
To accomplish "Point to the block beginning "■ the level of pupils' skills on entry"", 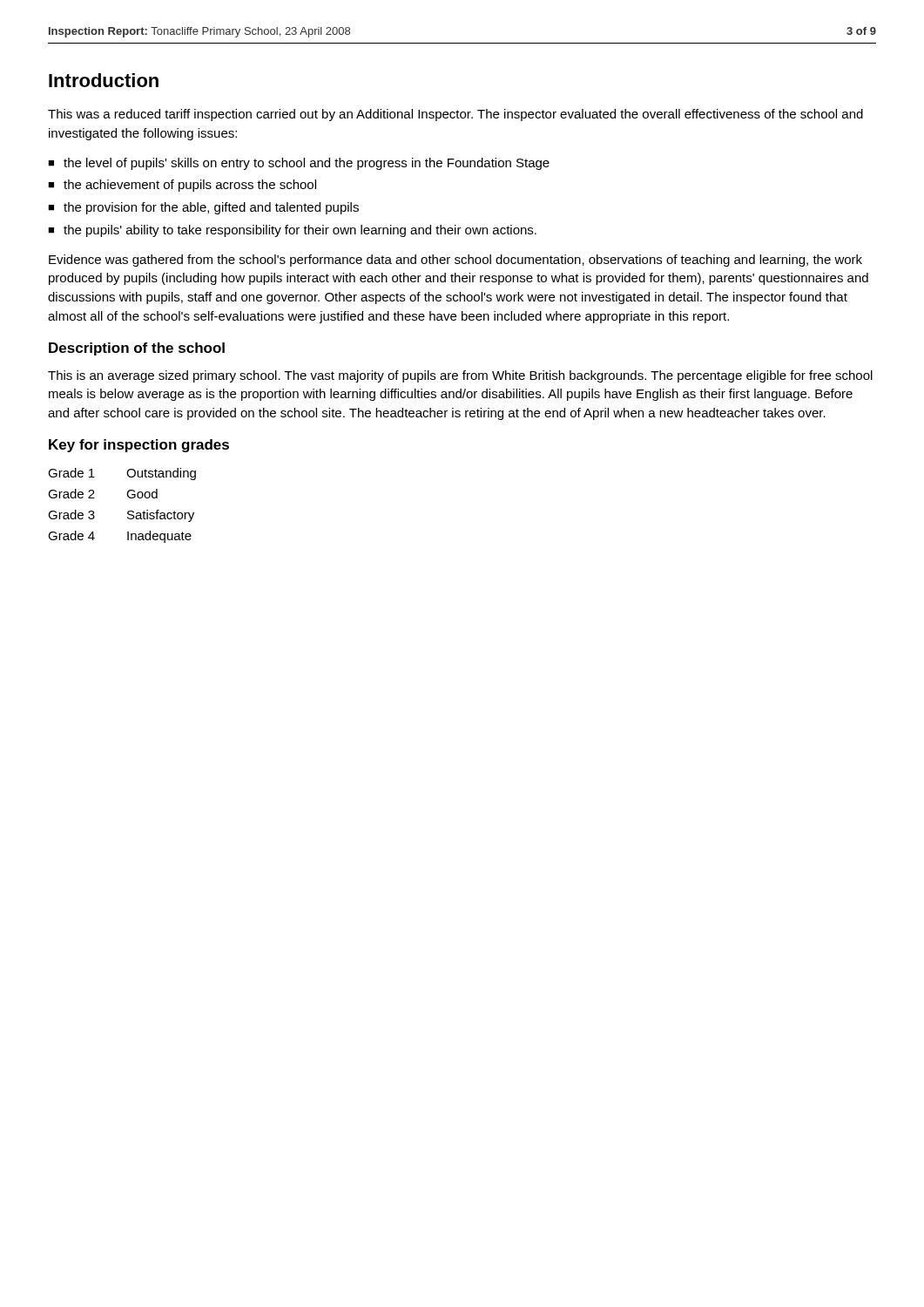I will (x=299, y=162).
